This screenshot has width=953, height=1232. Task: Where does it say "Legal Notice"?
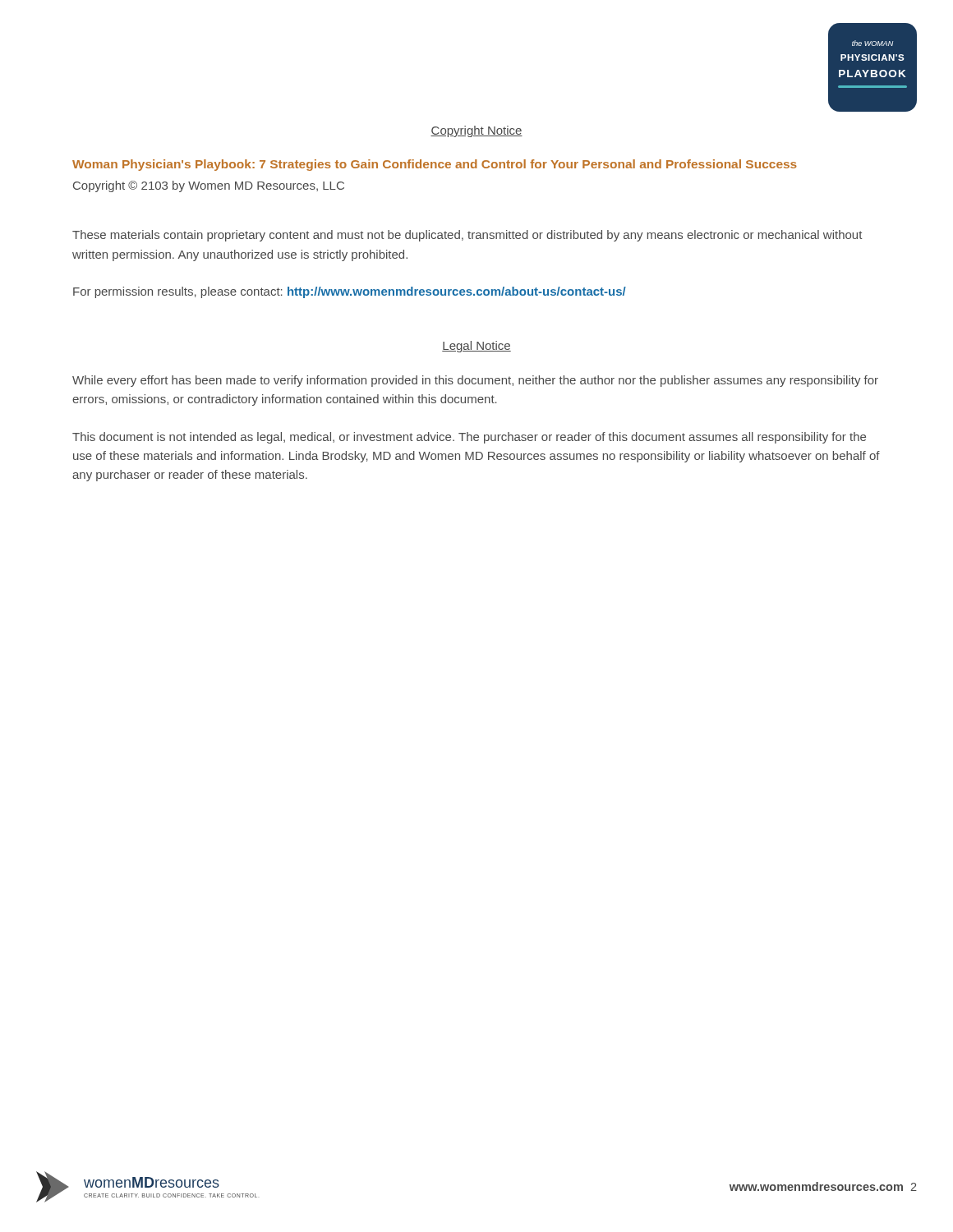point(476,346)
